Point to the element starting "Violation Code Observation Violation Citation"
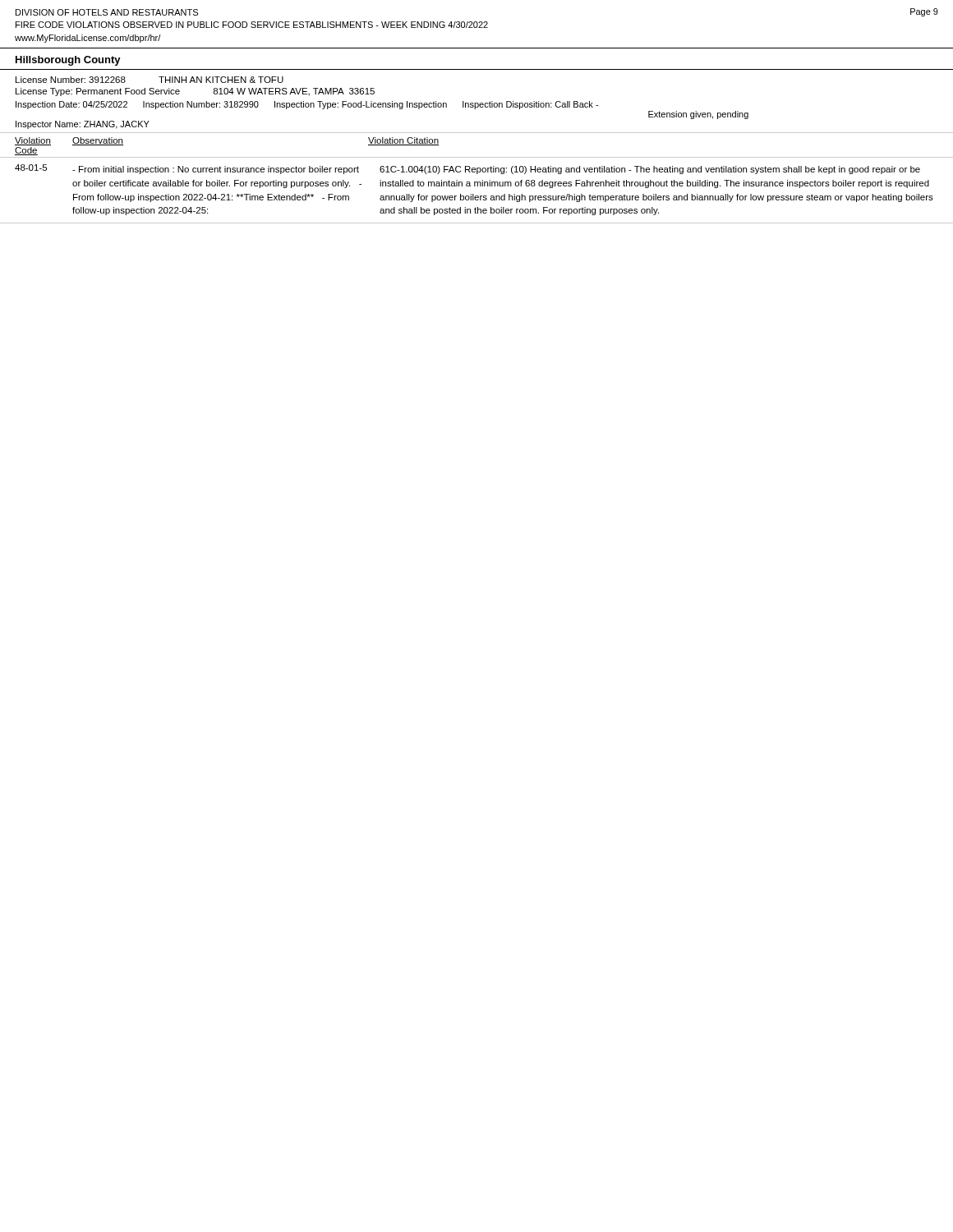The width and height of the screenshot is (953, 1232). coord(476,145)
